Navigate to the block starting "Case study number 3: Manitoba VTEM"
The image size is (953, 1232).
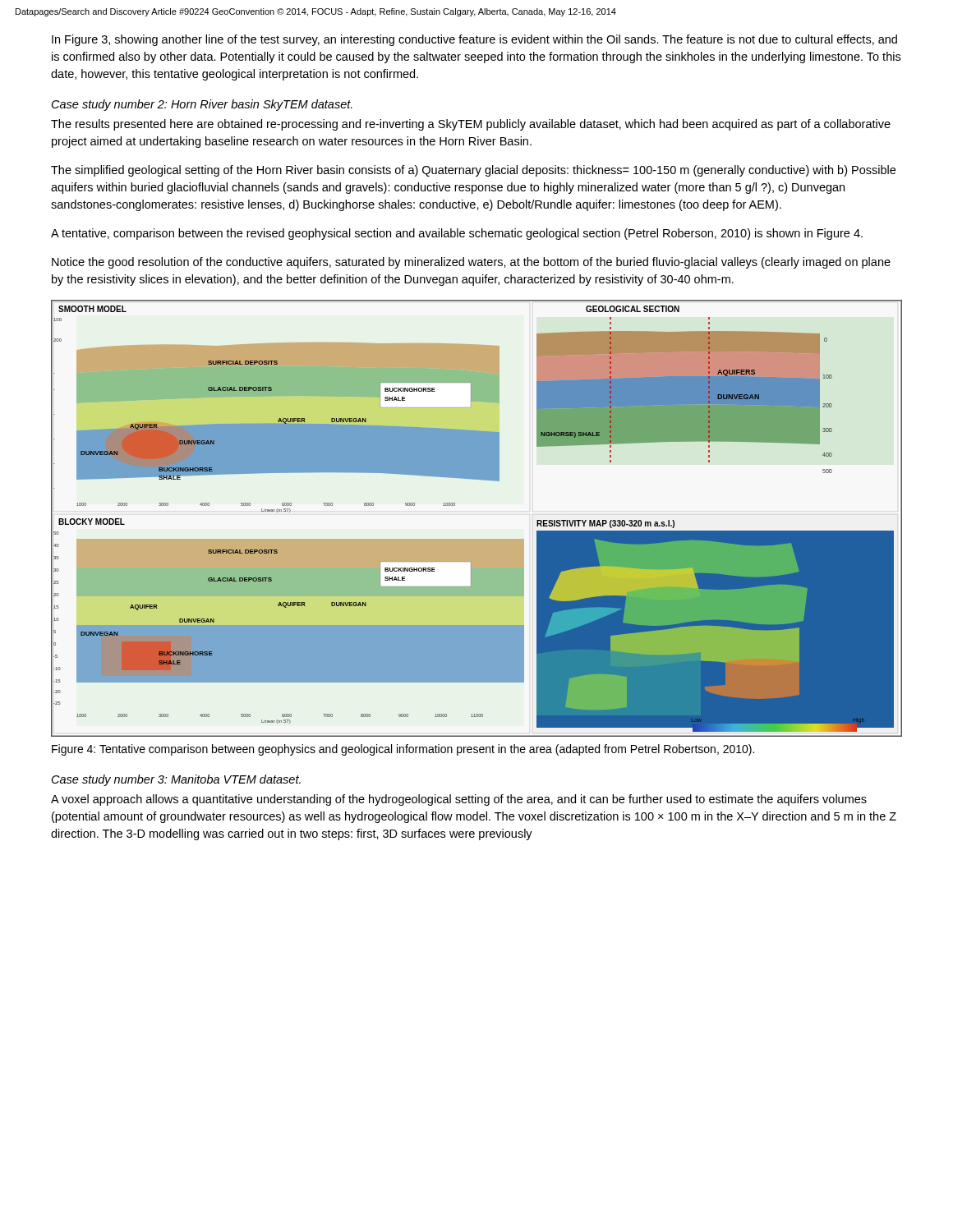pyautogui.click(x=176, y=779)
